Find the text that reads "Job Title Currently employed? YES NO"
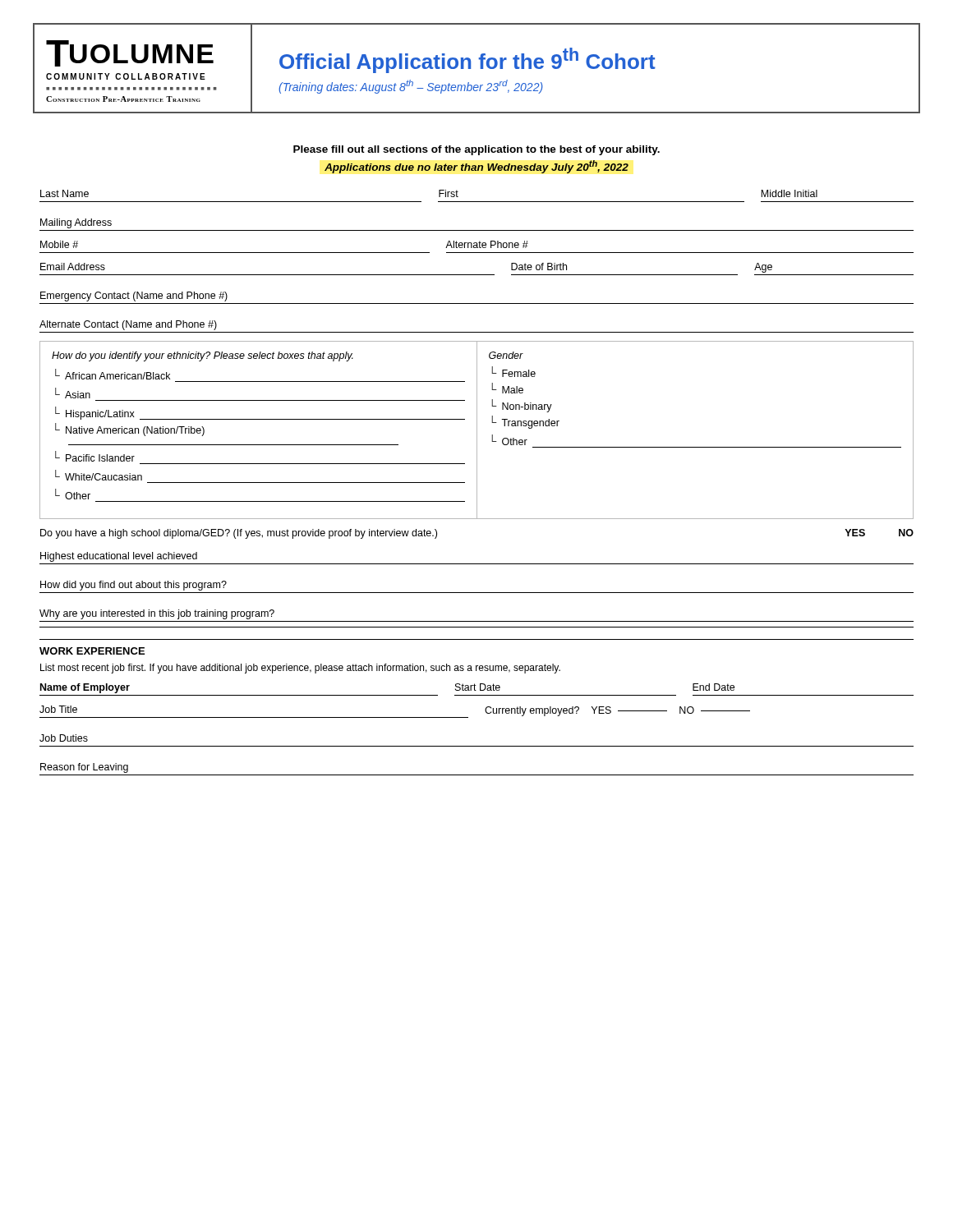Screen dimensions: 1232x953 click(x=476, y=711)
